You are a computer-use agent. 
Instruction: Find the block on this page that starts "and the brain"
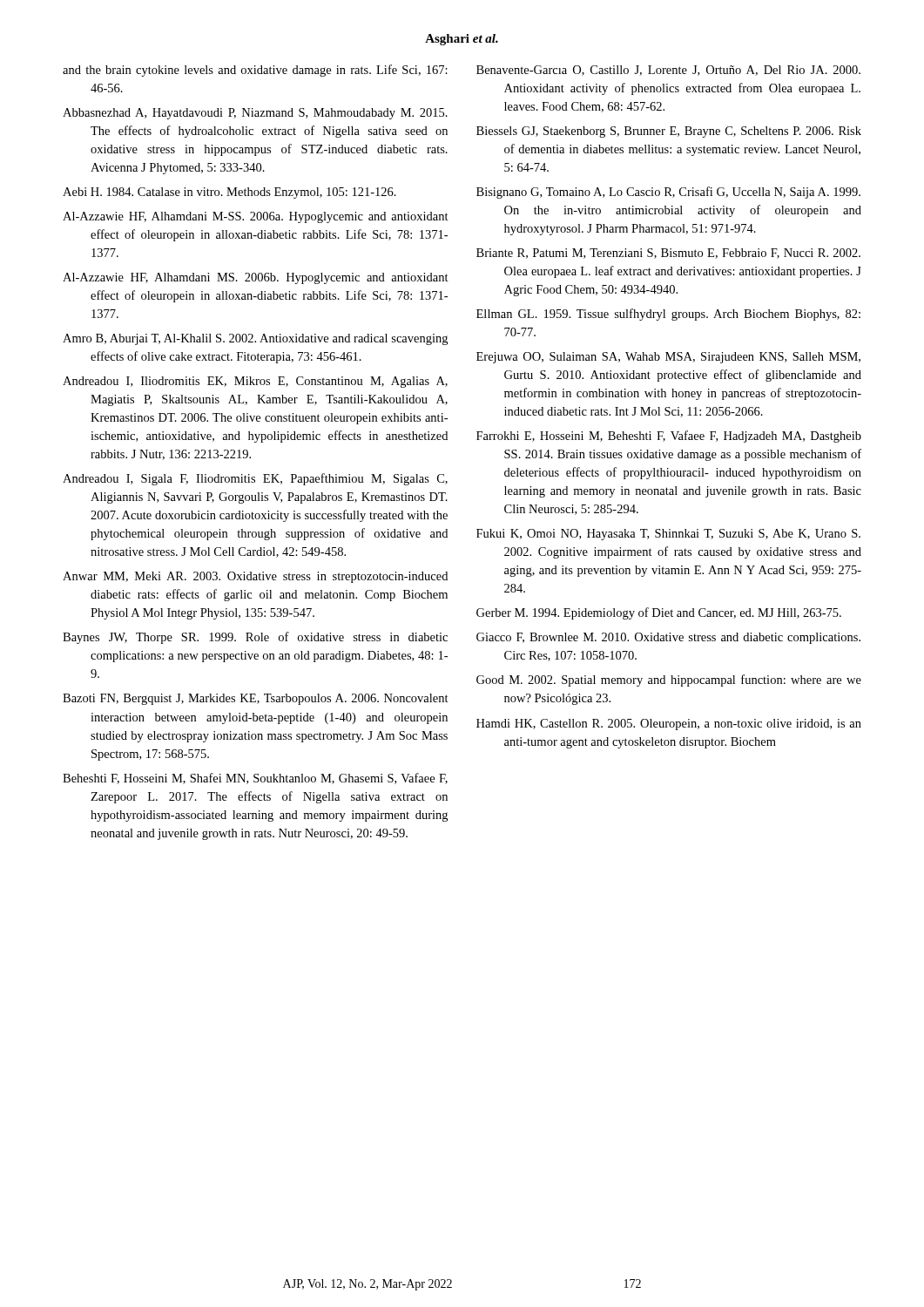point(255,79)
